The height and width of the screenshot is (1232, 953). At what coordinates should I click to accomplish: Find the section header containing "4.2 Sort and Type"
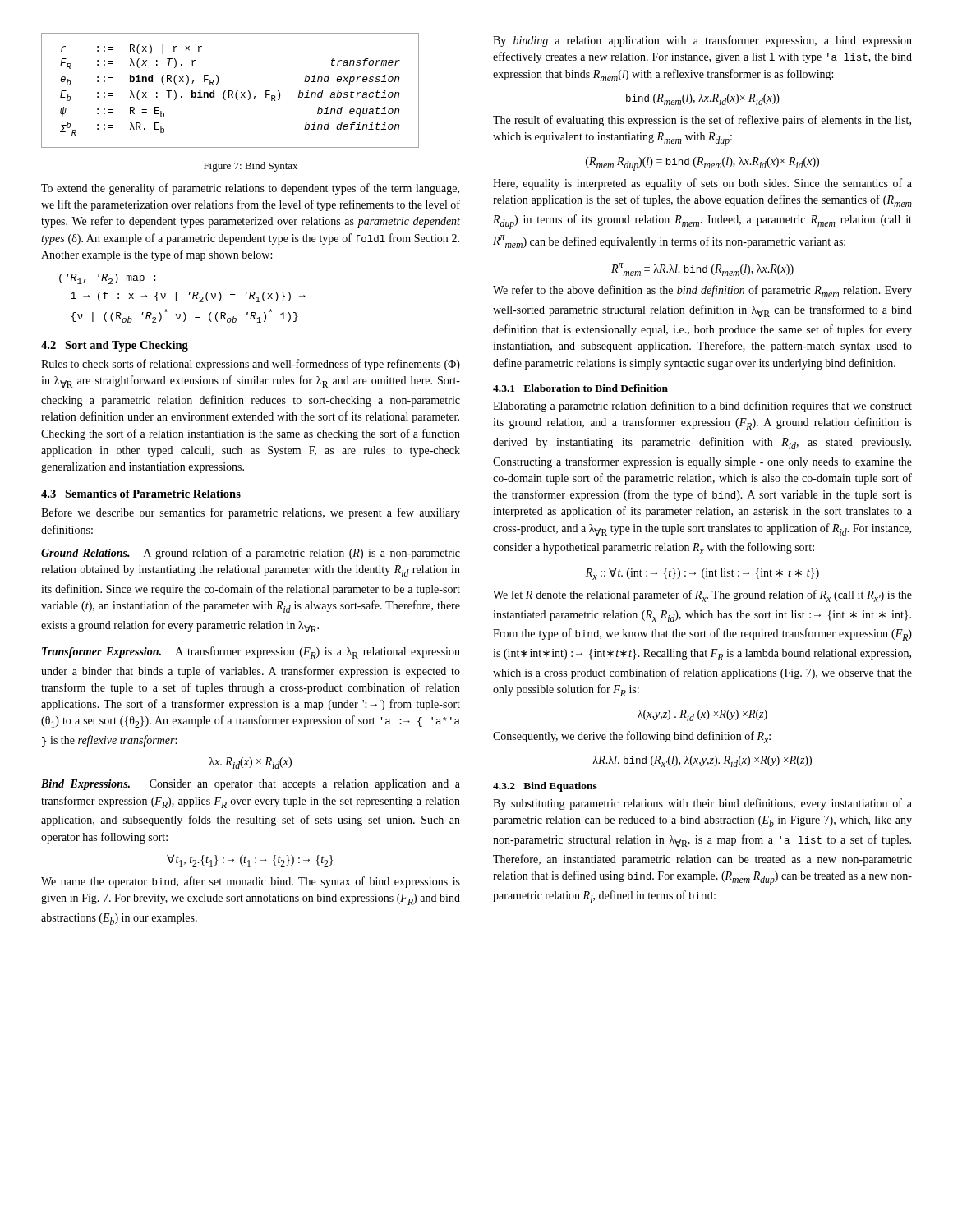pos(115,345)
